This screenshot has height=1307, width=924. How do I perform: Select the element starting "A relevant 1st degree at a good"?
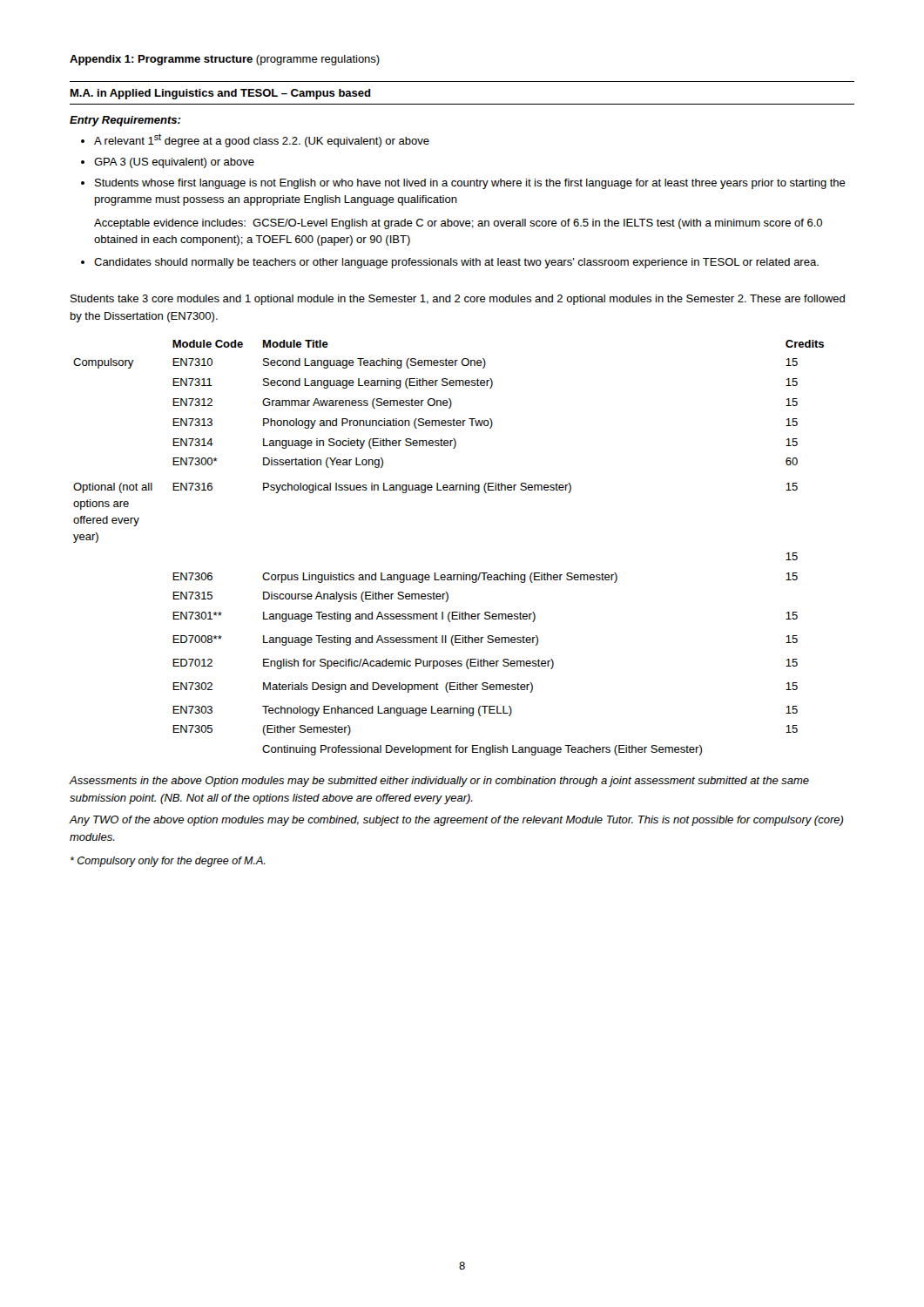coord(262,140)
